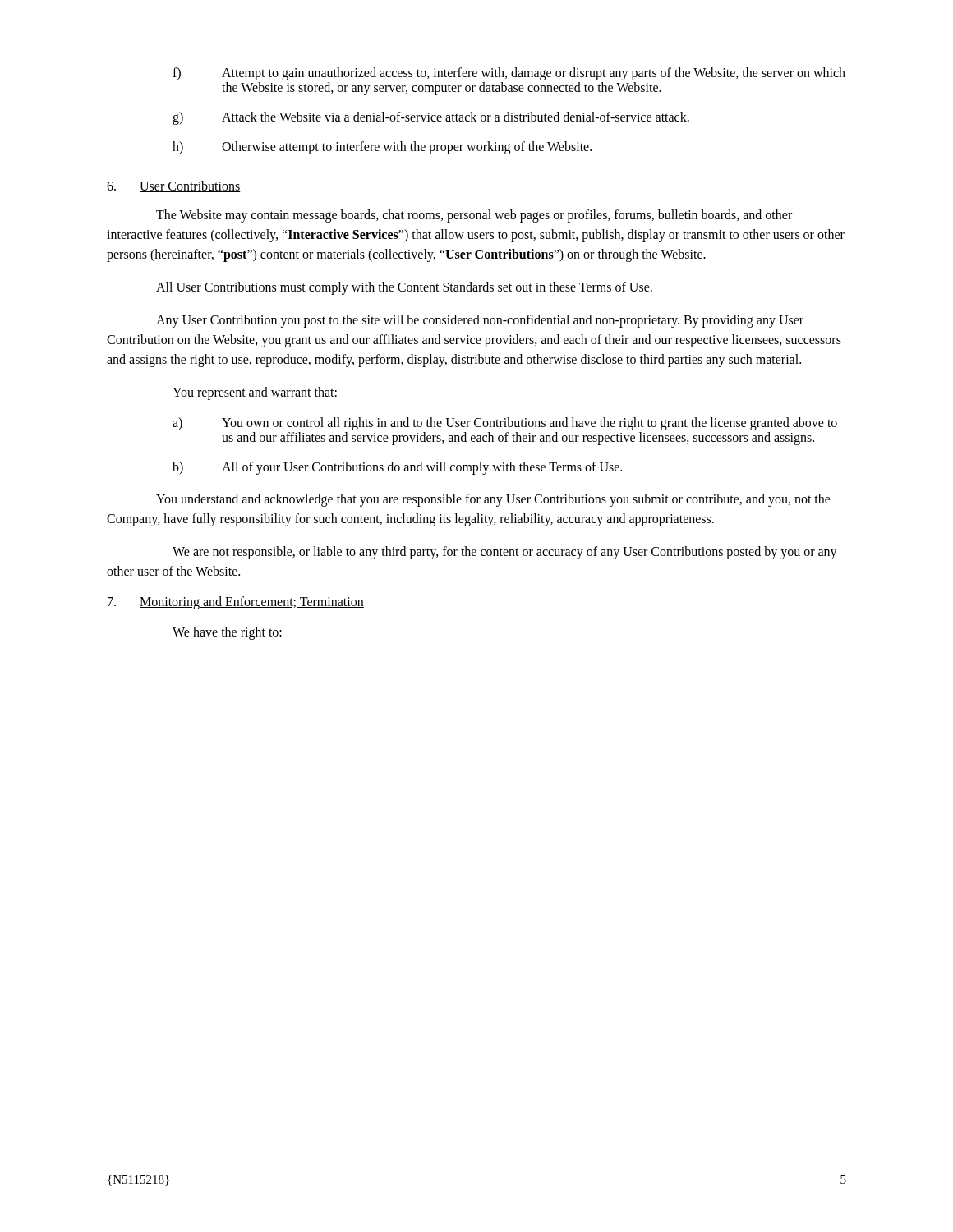953x1232 pixels.
Task: Select the text block starting "7. Monitoring and Enforcement; Termination"
Action: point(235,602)
